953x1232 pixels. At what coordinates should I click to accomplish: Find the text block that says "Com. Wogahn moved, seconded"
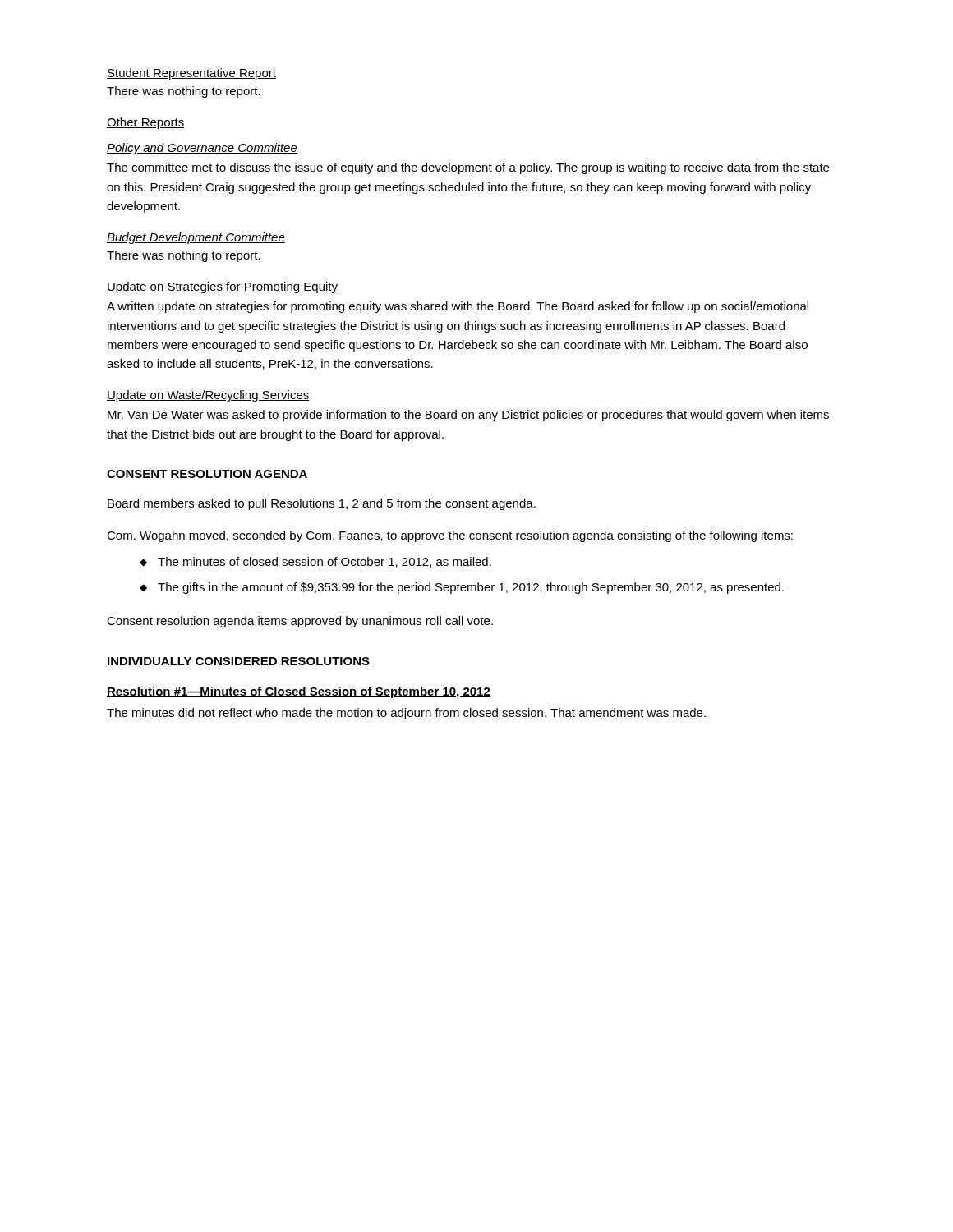pyautogui.click(x=450, y=535)
